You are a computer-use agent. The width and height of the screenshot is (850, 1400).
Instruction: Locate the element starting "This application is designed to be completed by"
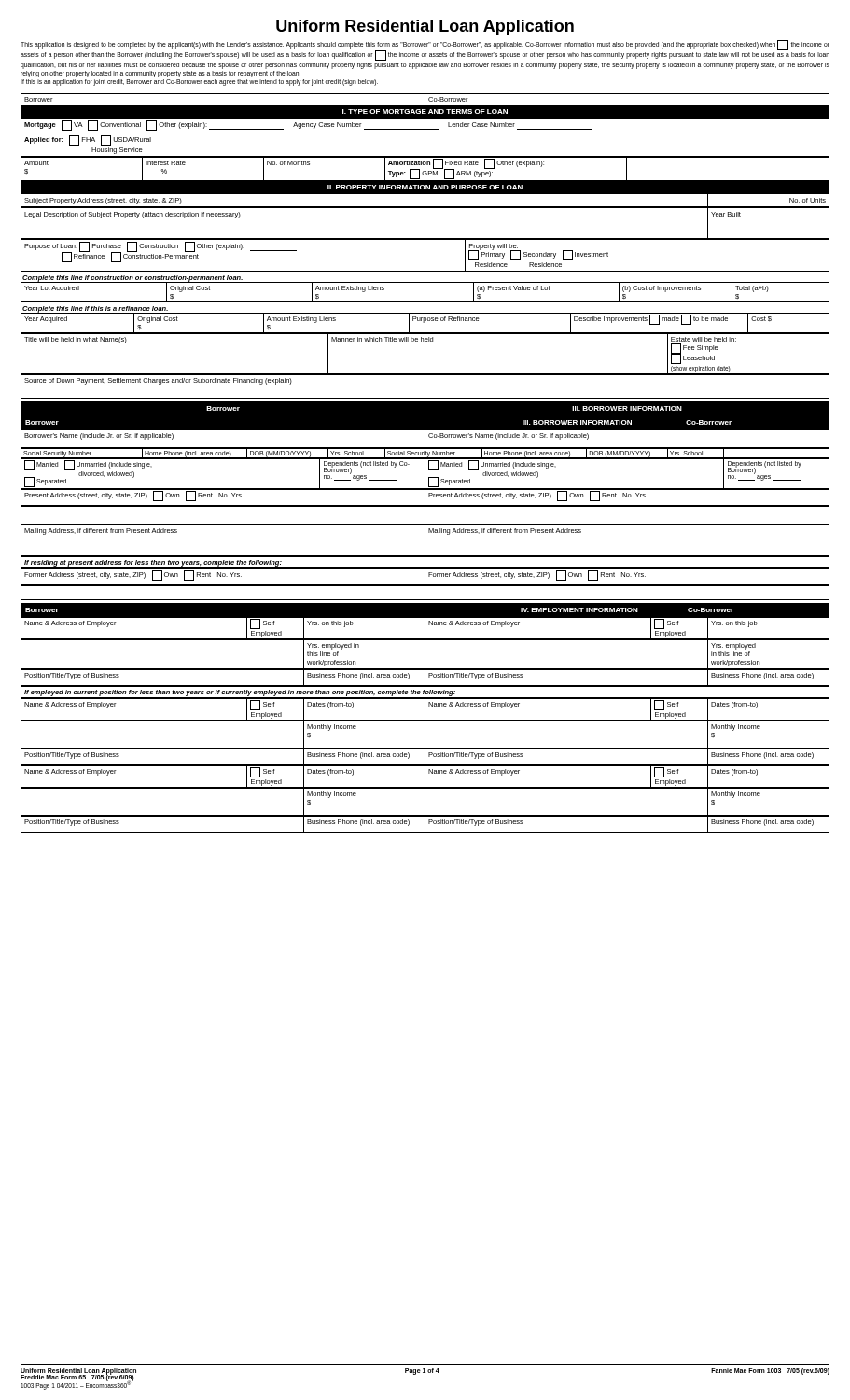pyautogui.click(x=425, y=63)
